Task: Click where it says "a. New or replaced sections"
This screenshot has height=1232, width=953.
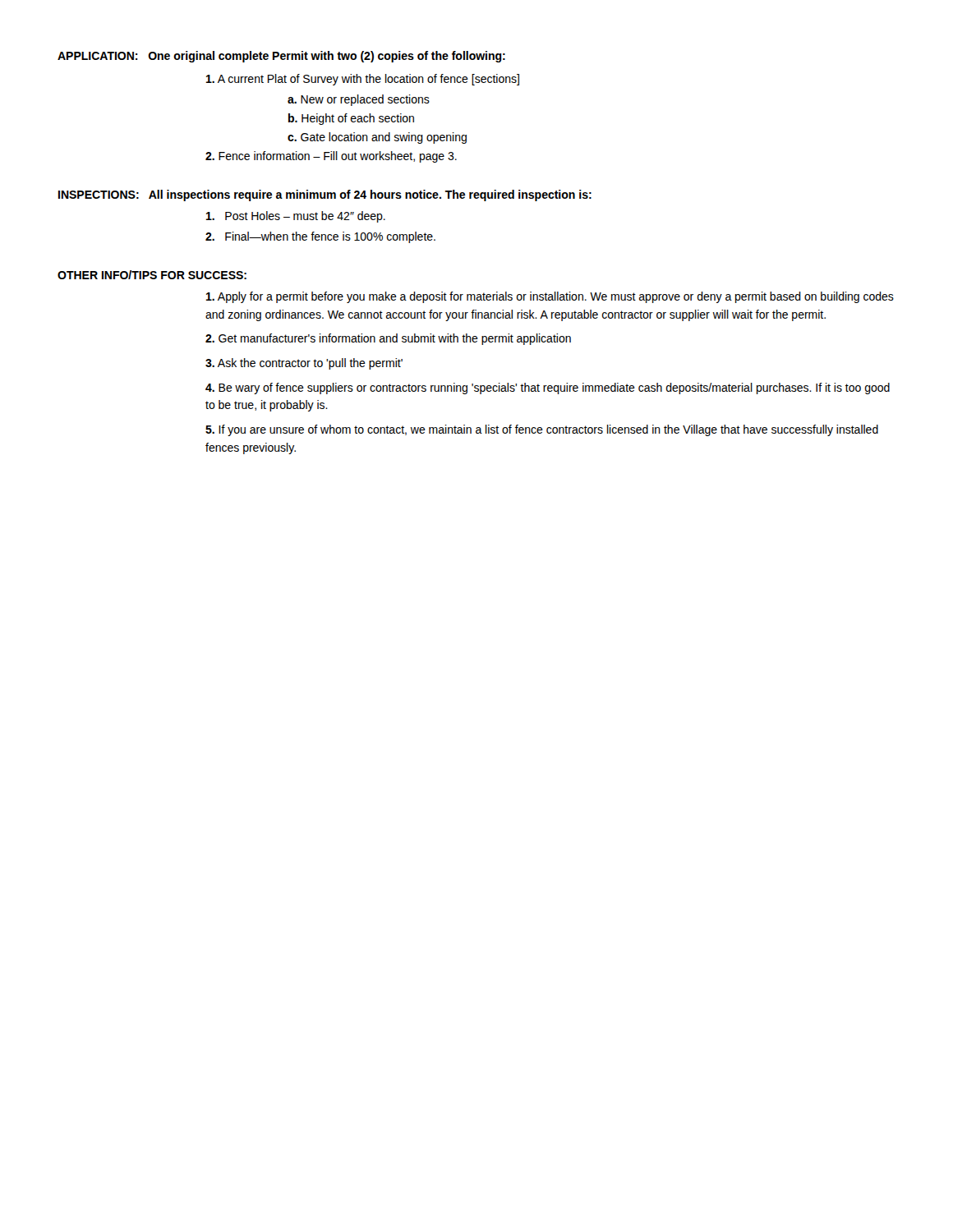Action: click(x=359, y=99)
